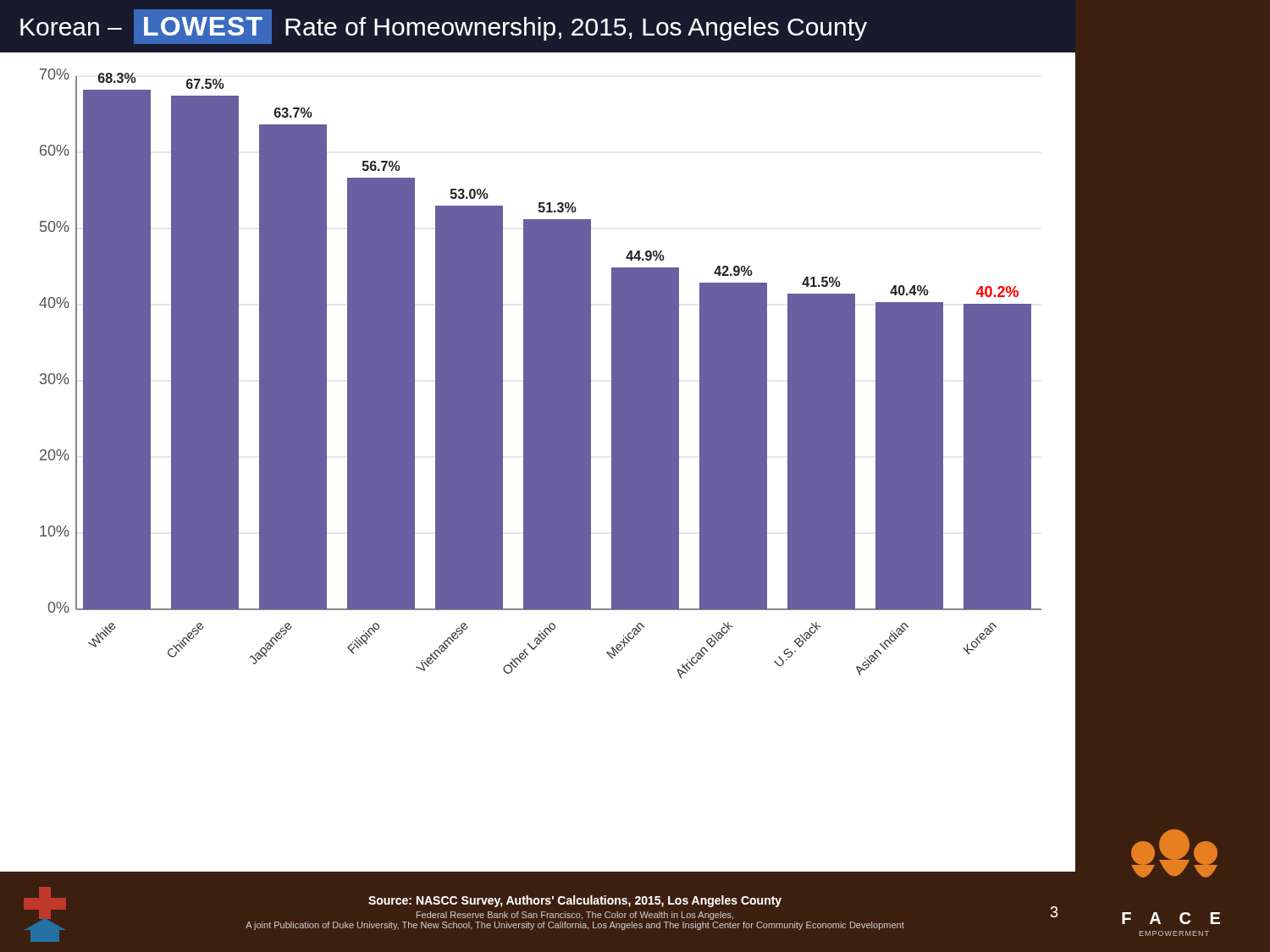
Task: Click on the caption that reads "Source: NASCC Survey, Authors' Calculations, 2015, Los"
Action: [x=575, y=900]
